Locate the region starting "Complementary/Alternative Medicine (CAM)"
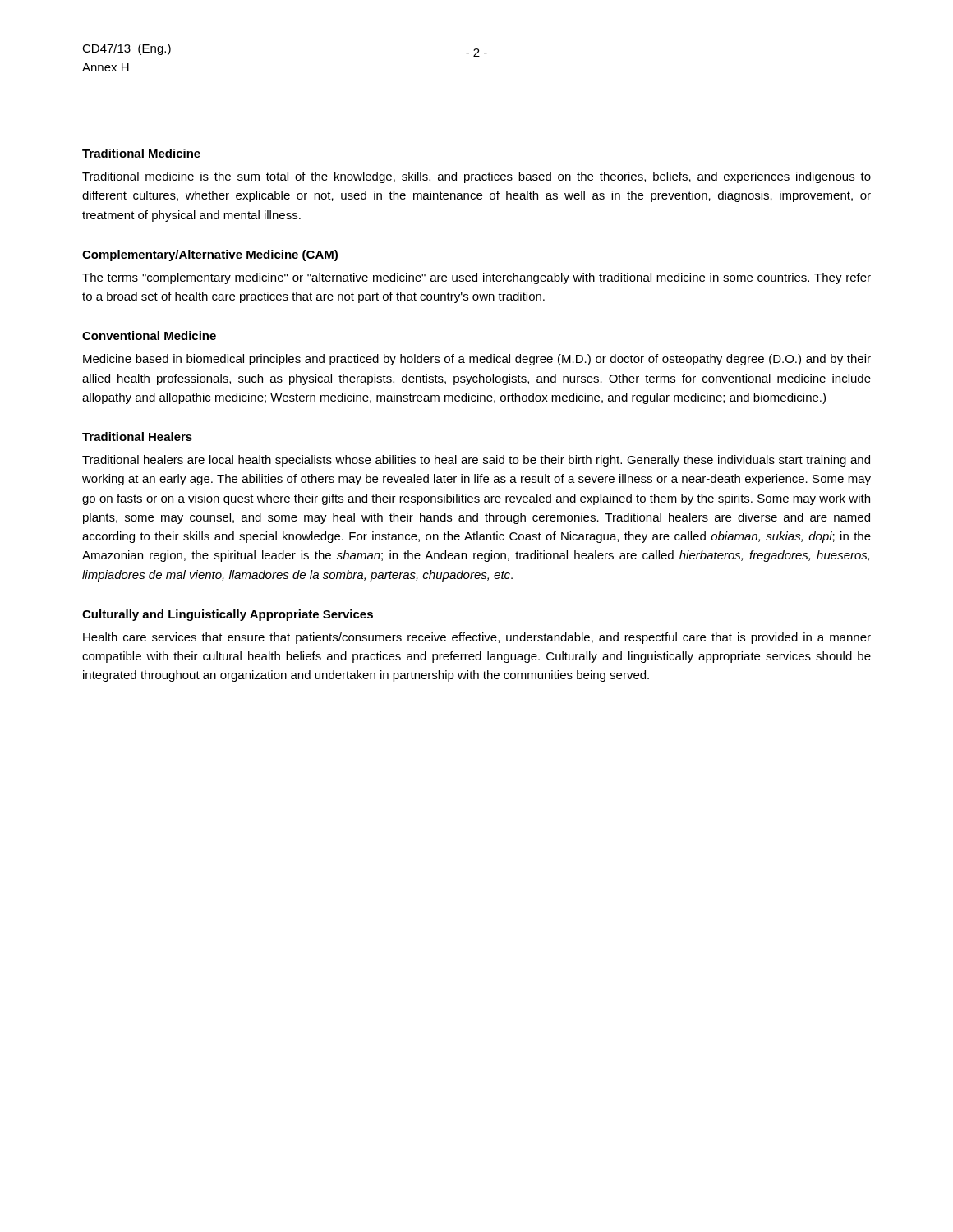This screenshot has height=1232, width=953. [x=210, y=254]
